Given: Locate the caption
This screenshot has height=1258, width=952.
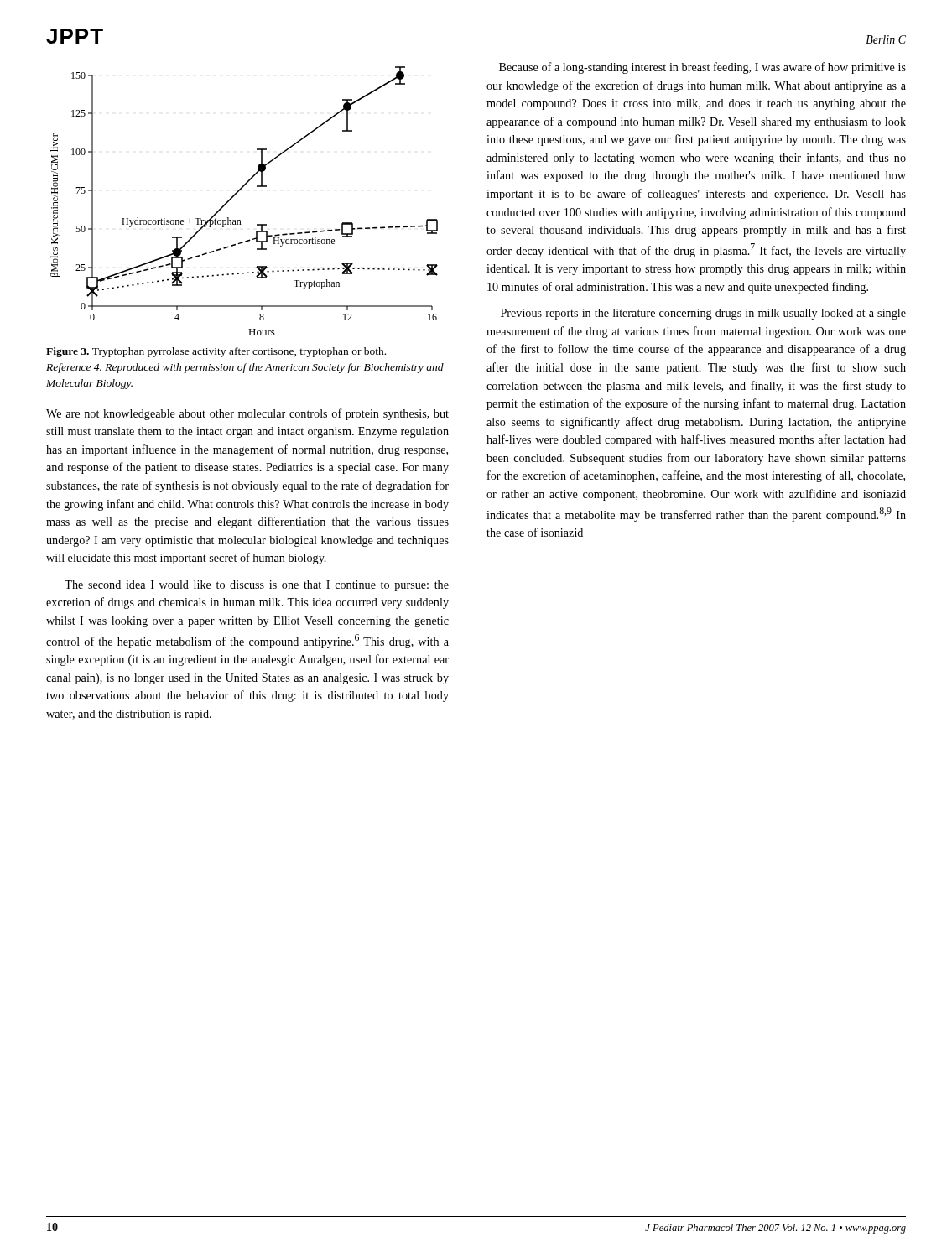Looking at the screenshot, I should click(245, 367).
